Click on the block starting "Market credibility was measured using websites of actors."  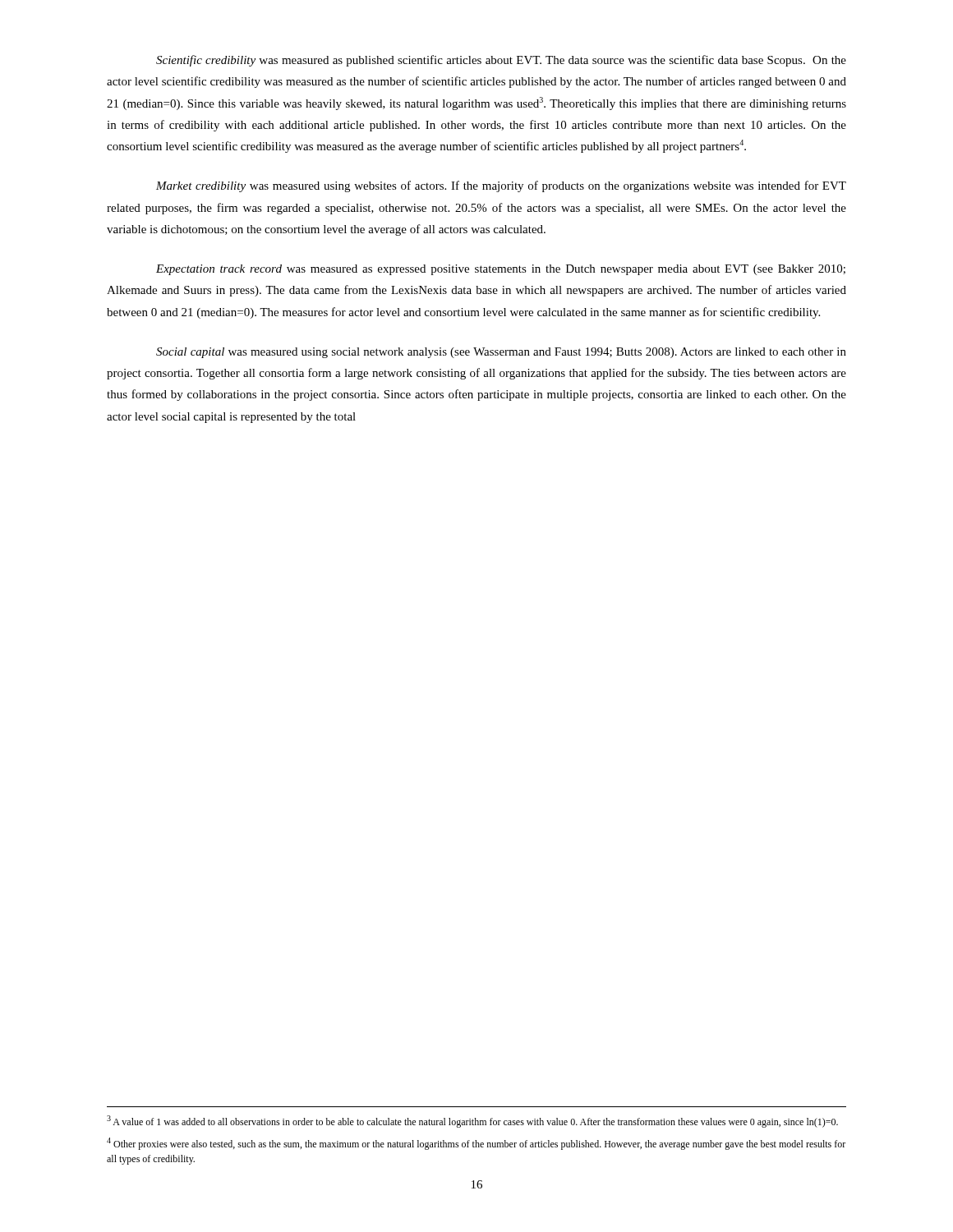[476, 208]
